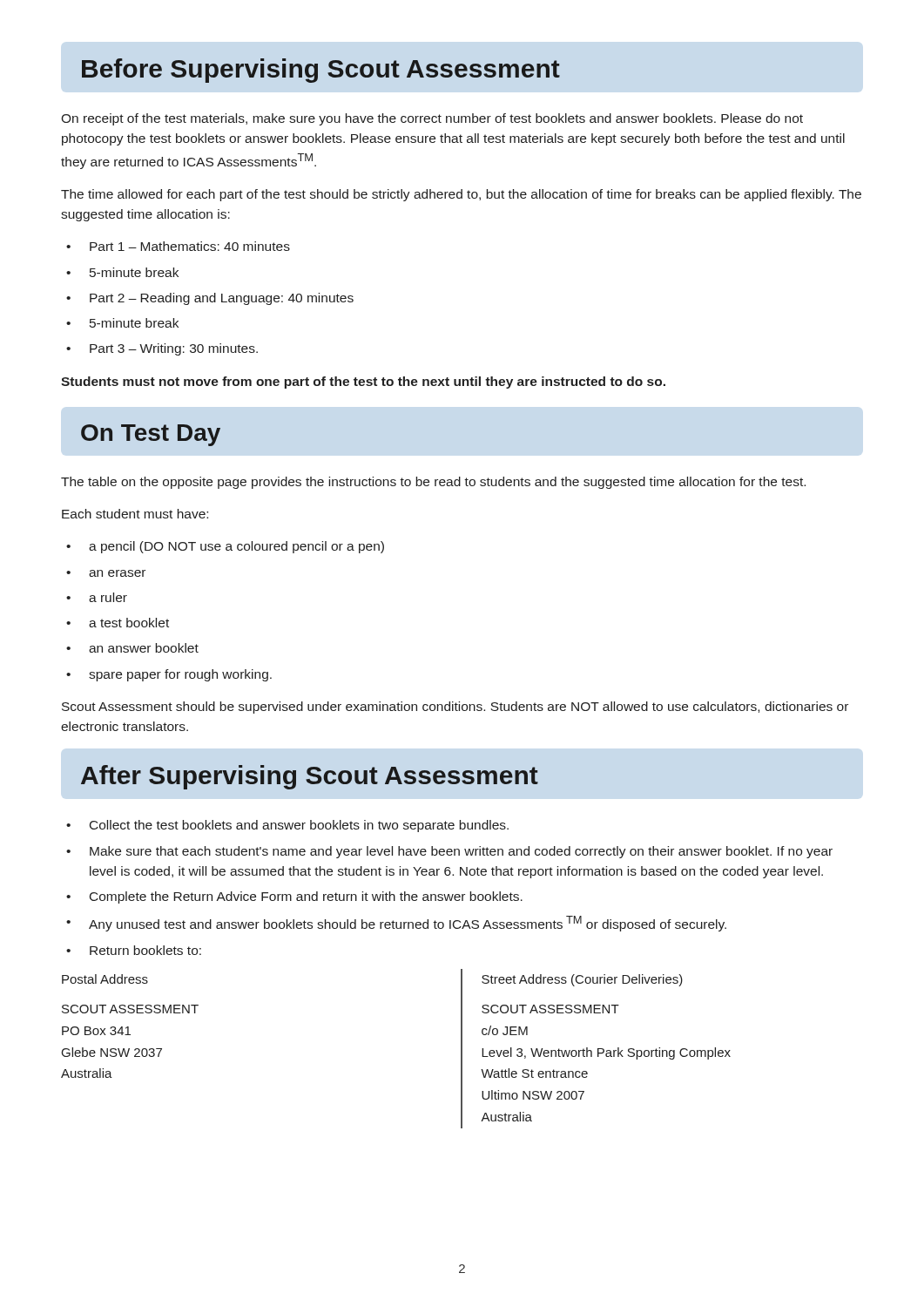Click on the region starting "The table on the opposite page provides"
The height and width of the screenshot is (1307, 924).
click(434, 481)
